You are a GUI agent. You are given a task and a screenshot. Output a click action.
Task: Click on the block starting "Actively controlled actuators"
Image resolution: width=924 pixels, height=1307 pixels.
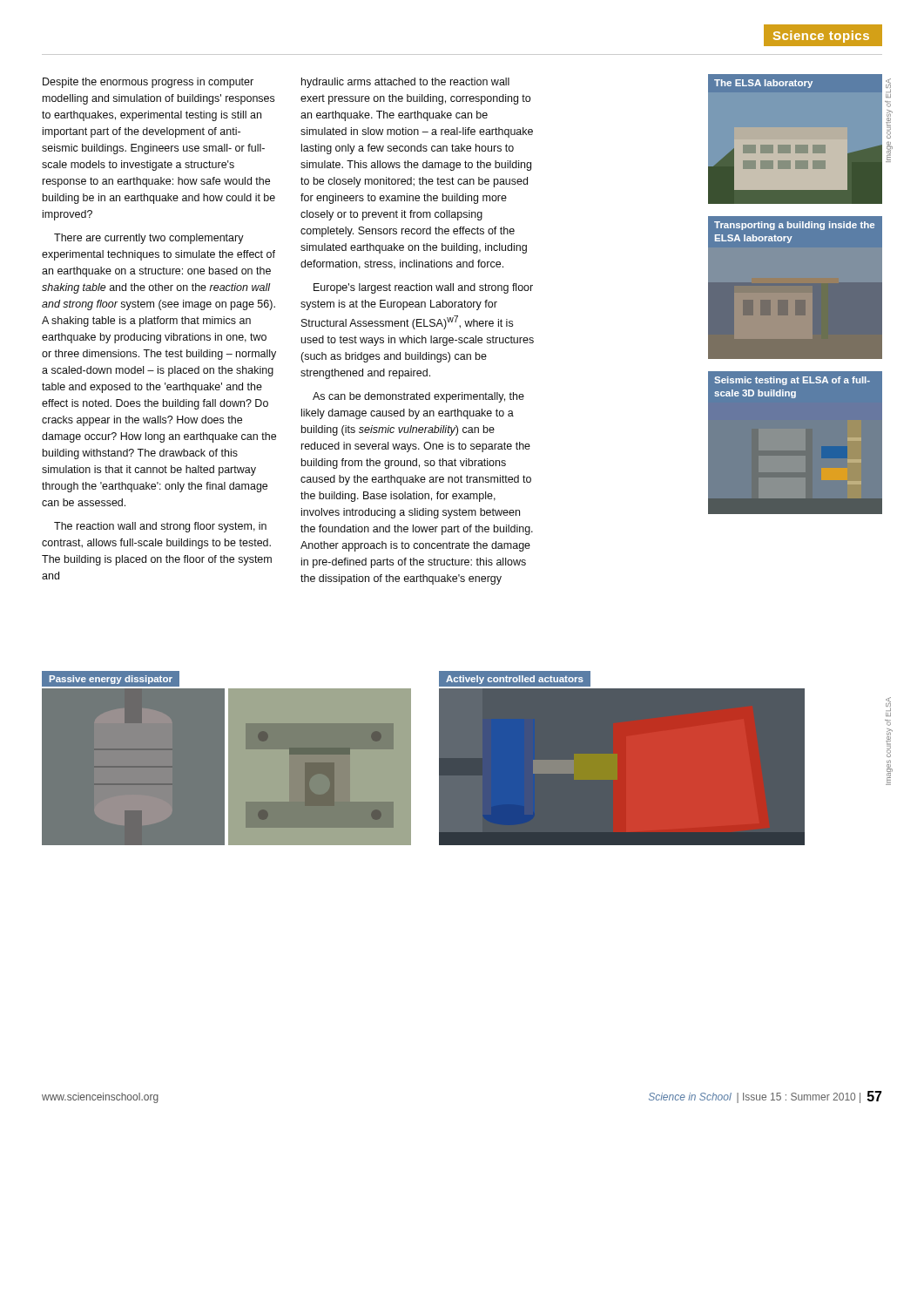click(515, 679)
